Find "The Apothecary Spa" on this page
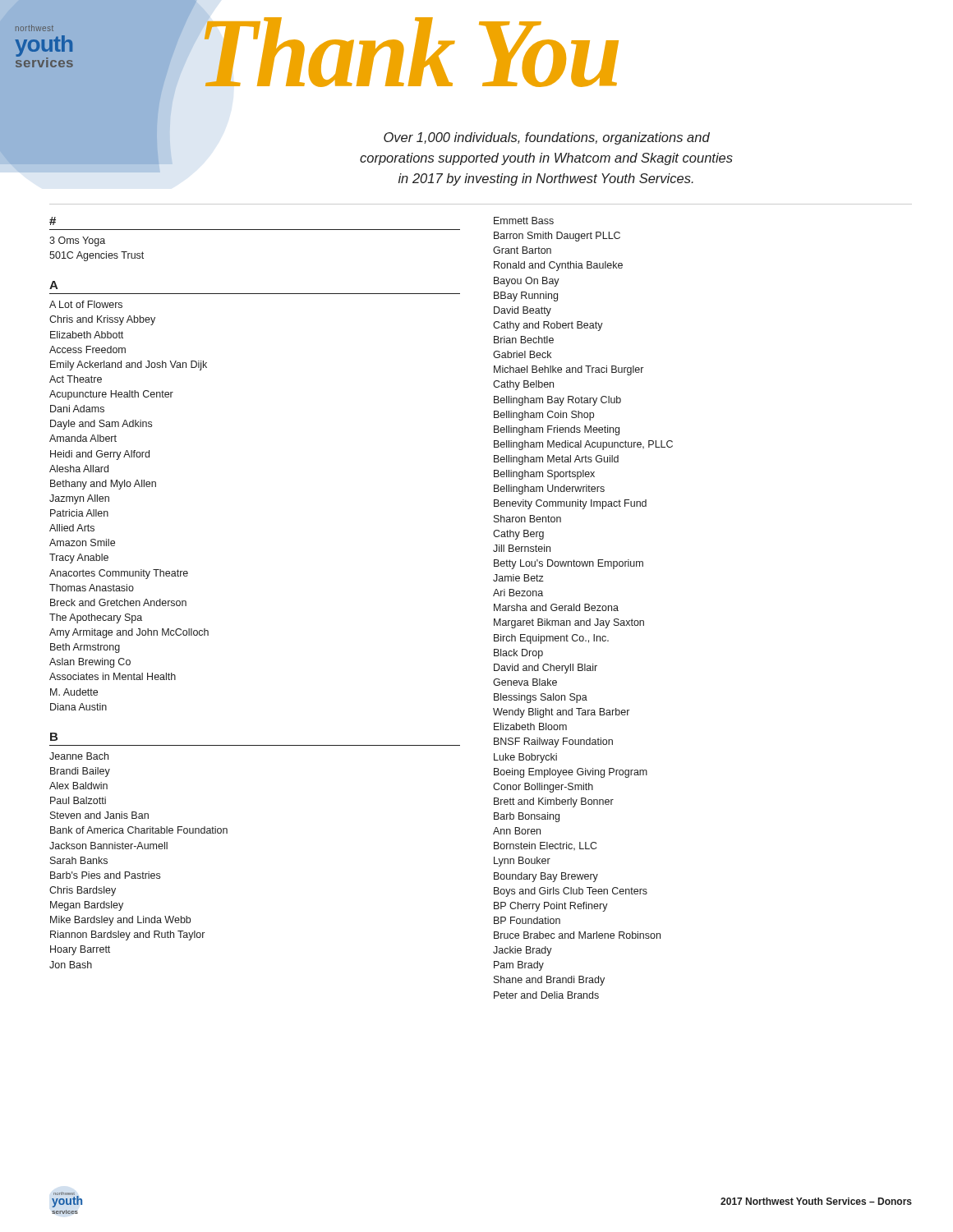953x1232 pixels. coord(96,618)
